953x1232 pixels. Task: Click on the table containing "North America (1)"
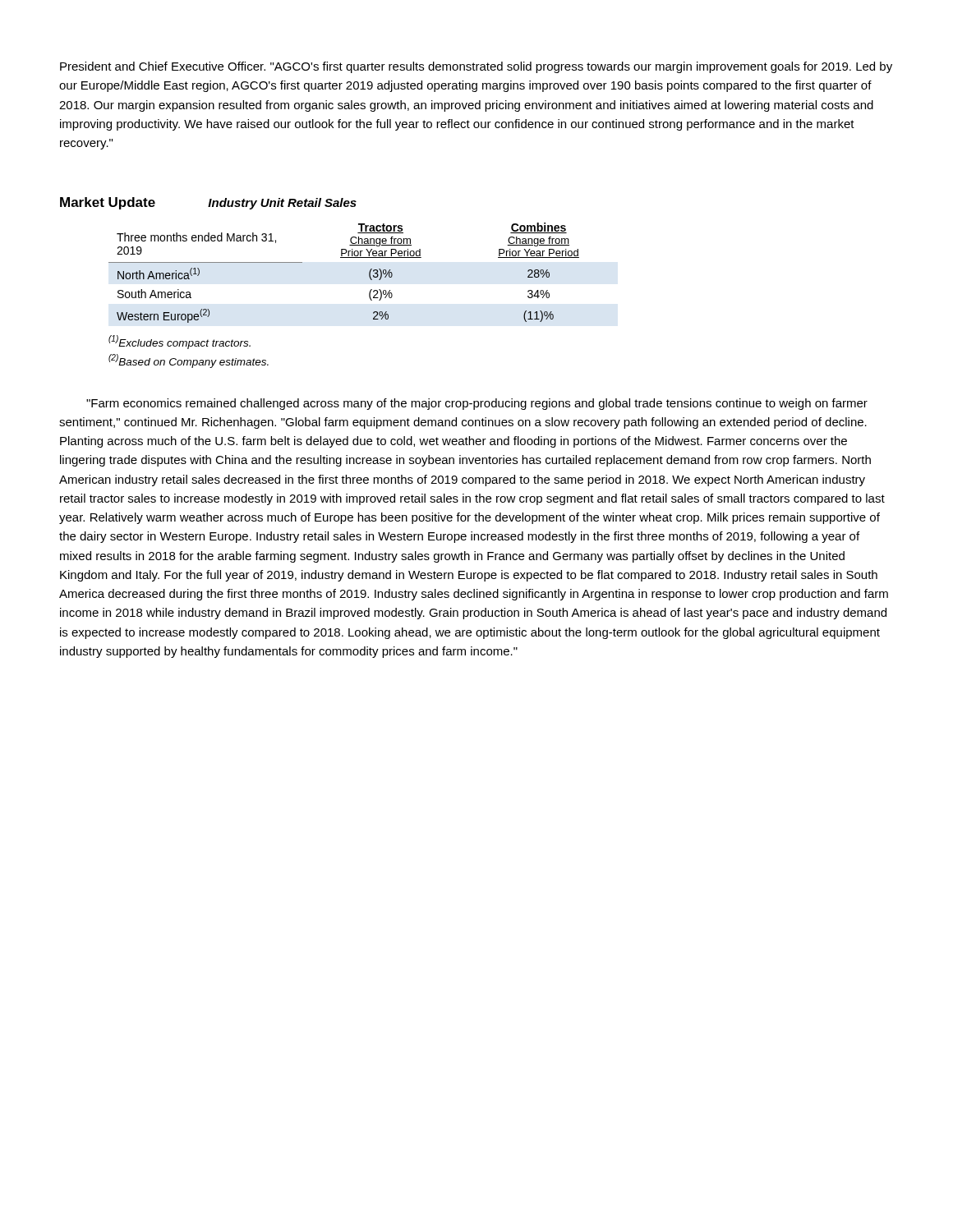point(476,272)
